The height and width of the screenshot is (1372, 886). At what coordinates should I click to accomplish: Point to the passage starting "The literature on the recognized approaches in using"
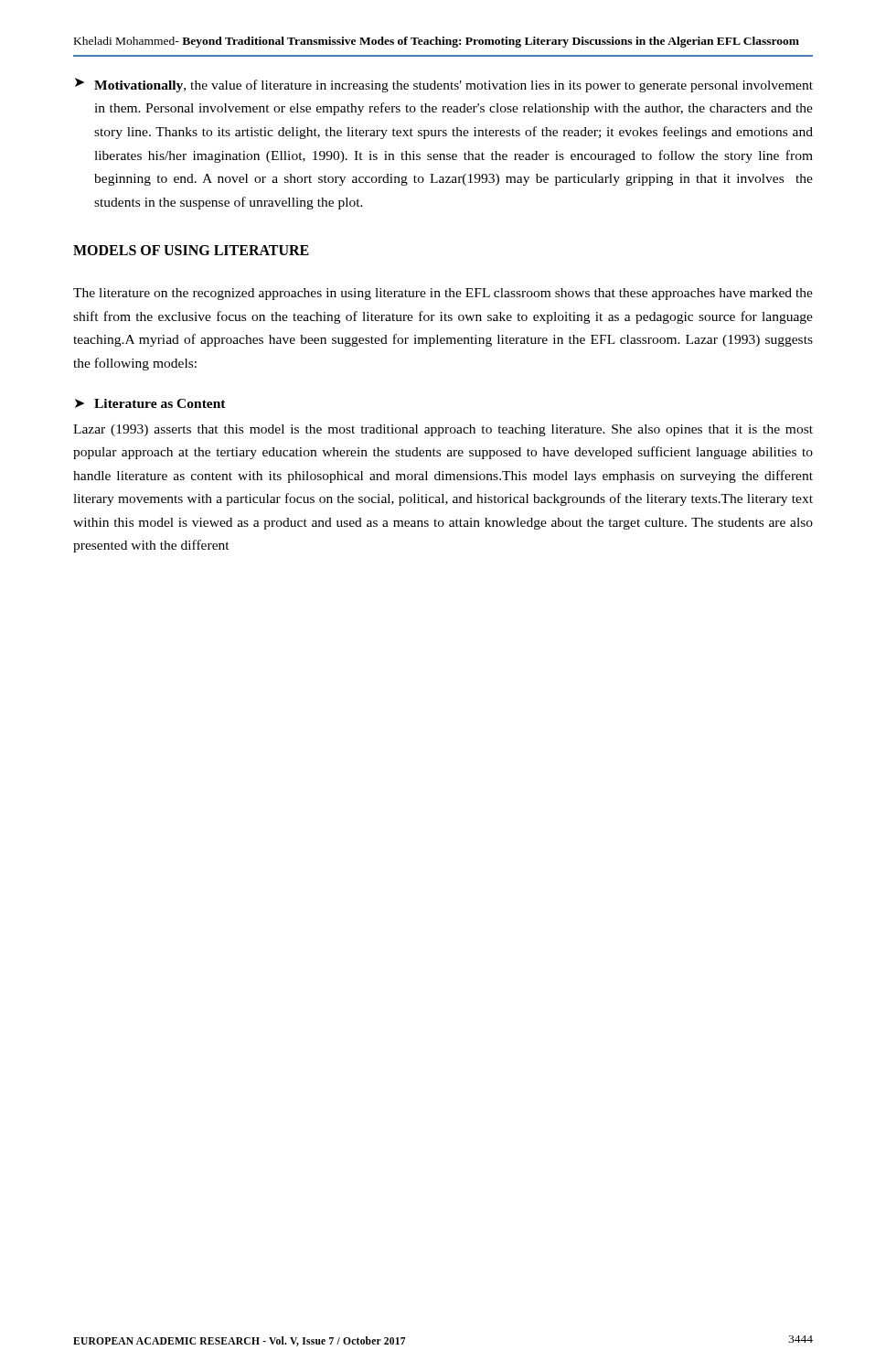click(443, 328)
